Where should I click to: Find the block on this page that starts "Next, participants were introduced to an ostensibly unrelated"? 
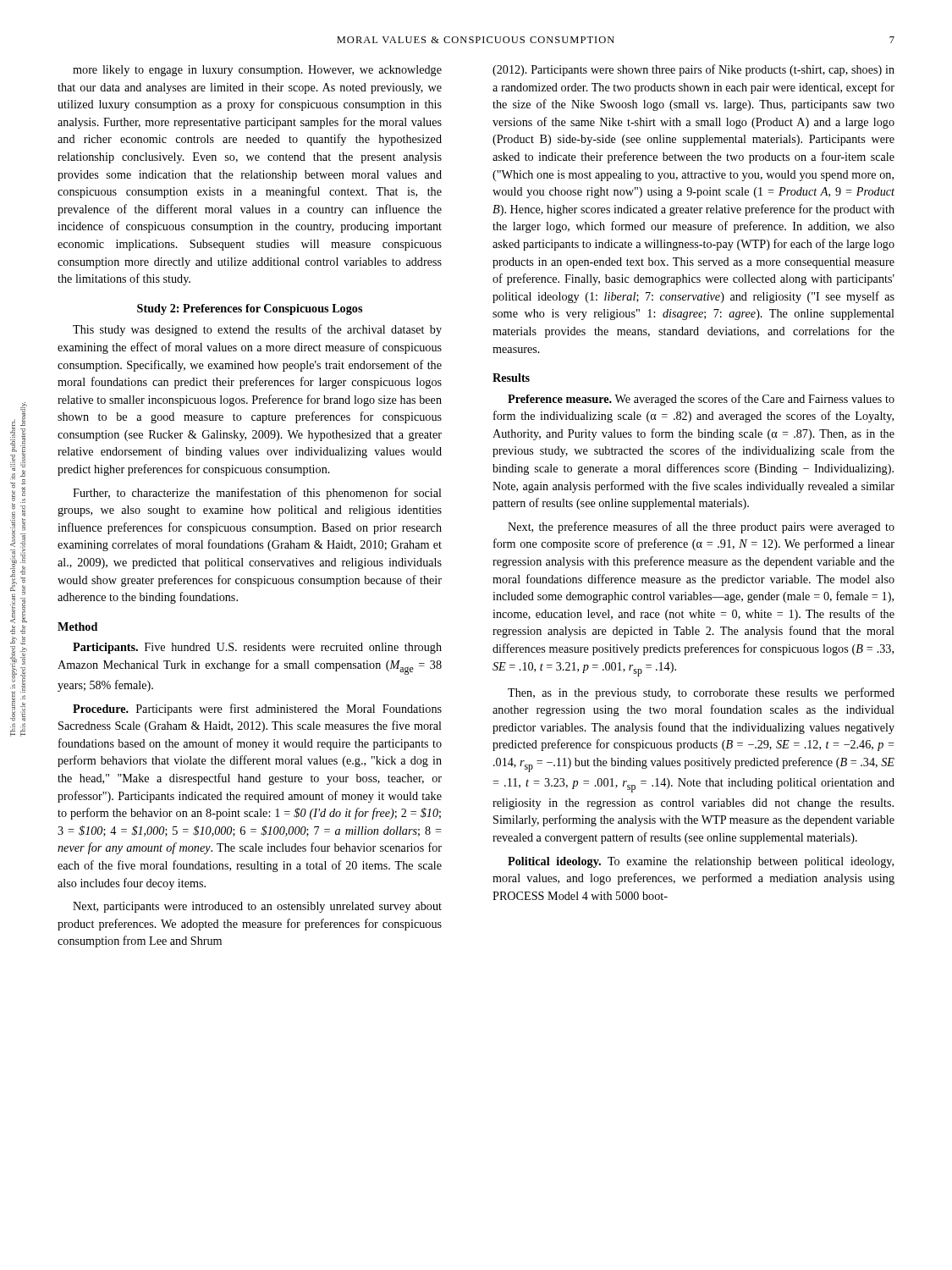coord(250,924)
